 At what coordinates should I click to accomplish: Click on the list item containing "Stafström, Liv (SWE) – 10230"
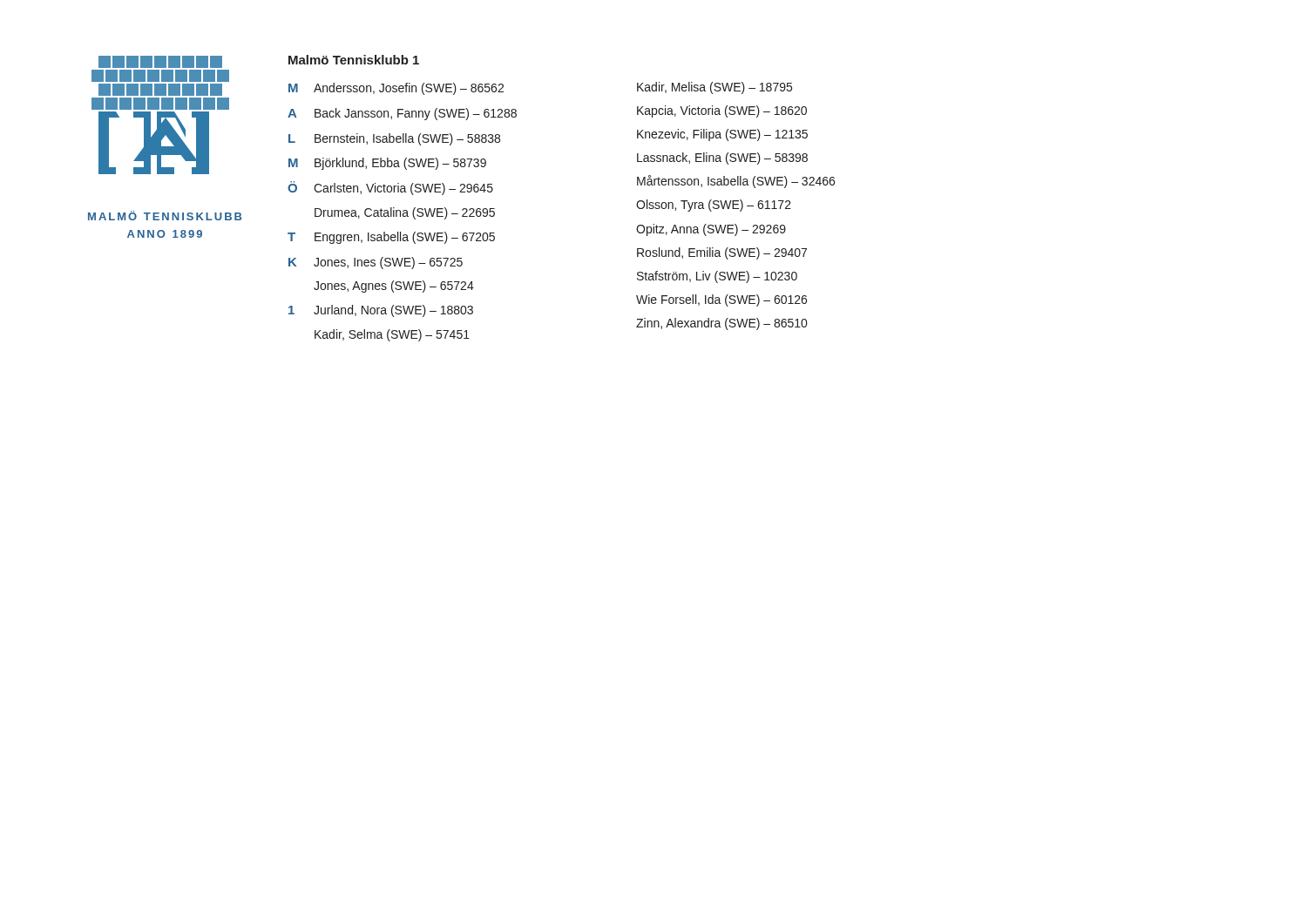[x=717, y=276]
